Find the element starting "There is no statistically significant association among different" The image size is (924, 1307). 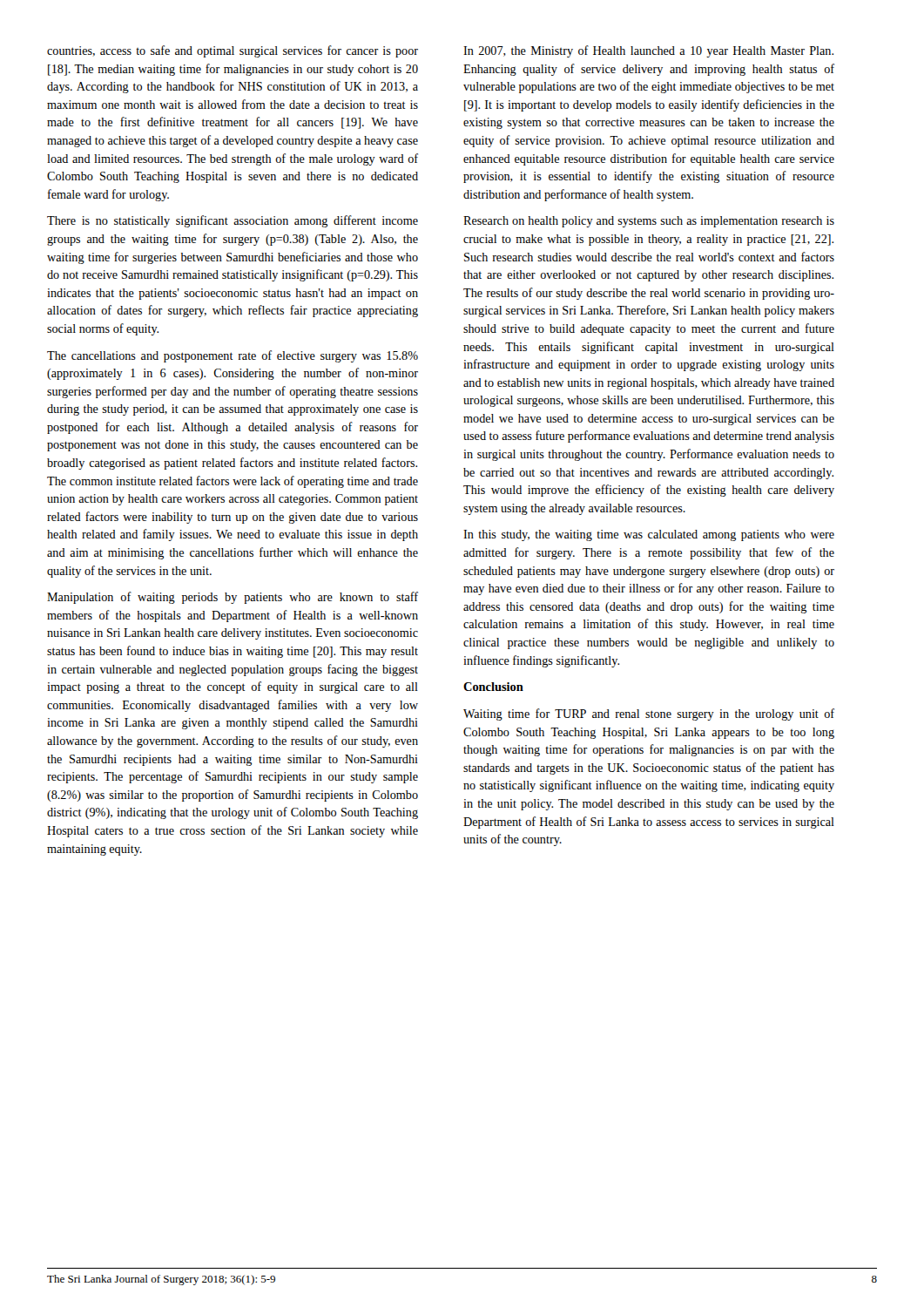point(233,275)
